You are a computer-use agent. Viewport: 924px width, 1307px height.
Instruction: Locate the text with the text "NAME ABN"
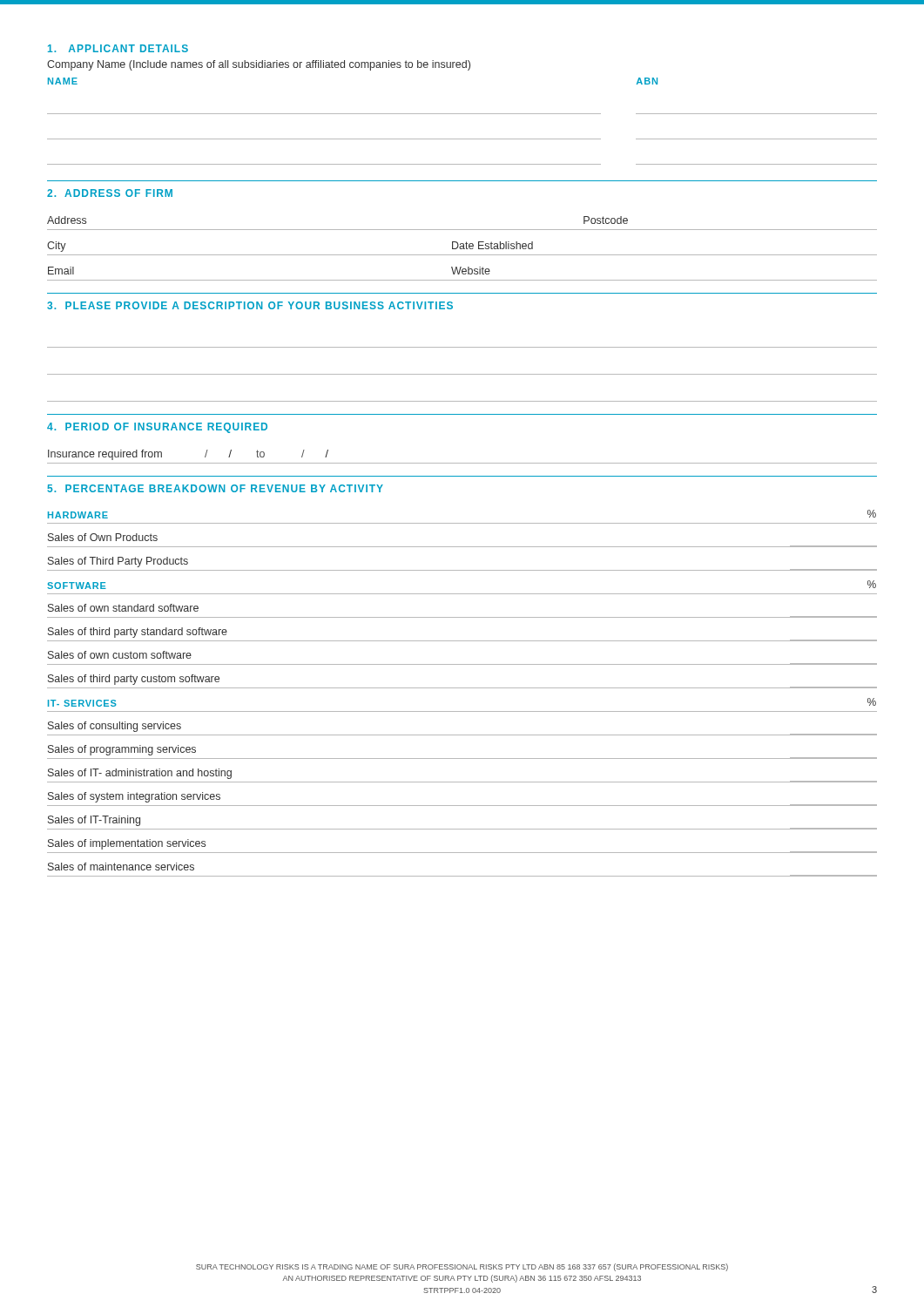[x=66, y=81]
